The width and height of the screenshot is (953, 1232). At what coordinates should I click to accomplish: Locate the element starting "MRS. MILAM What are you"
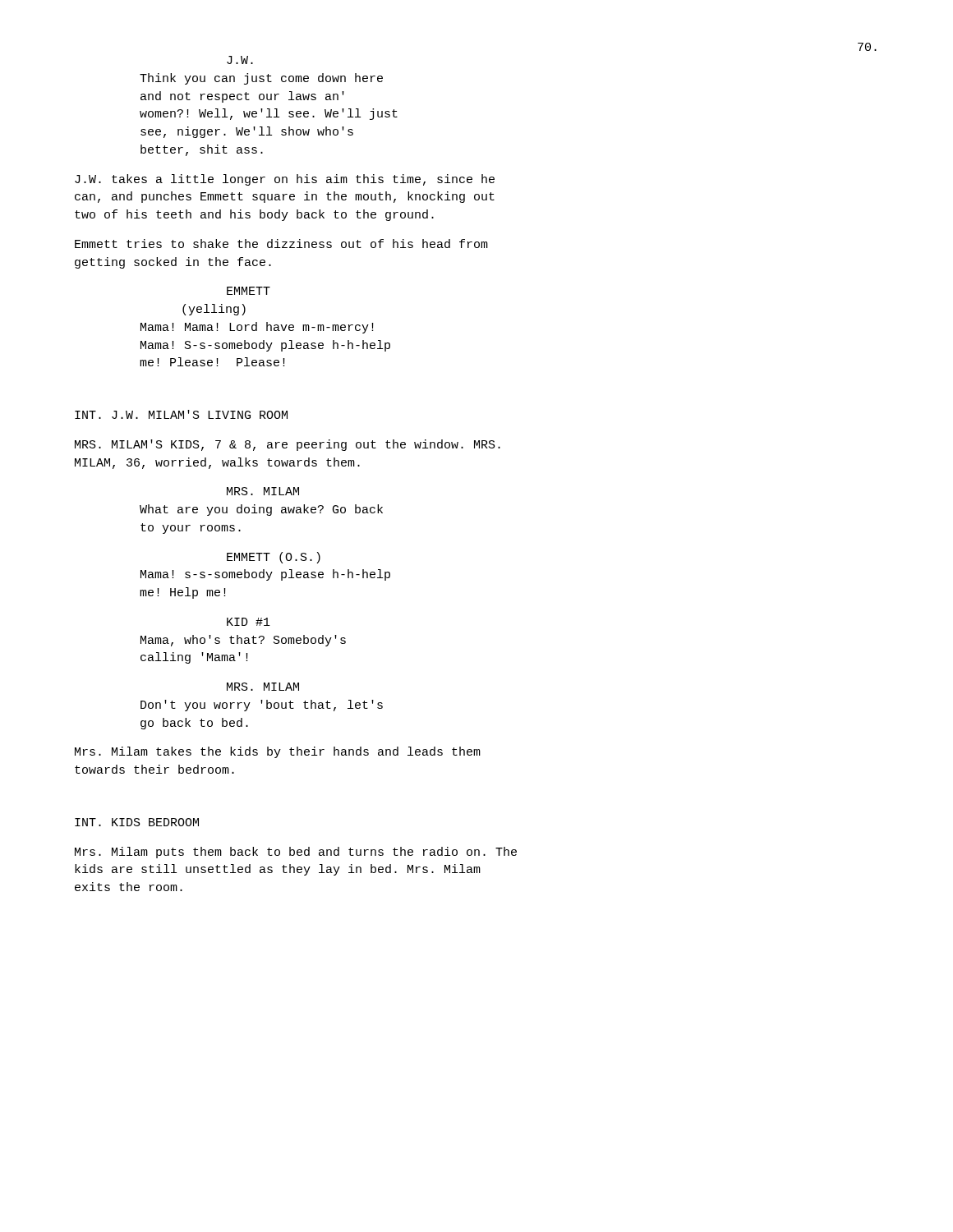(263, 491)
